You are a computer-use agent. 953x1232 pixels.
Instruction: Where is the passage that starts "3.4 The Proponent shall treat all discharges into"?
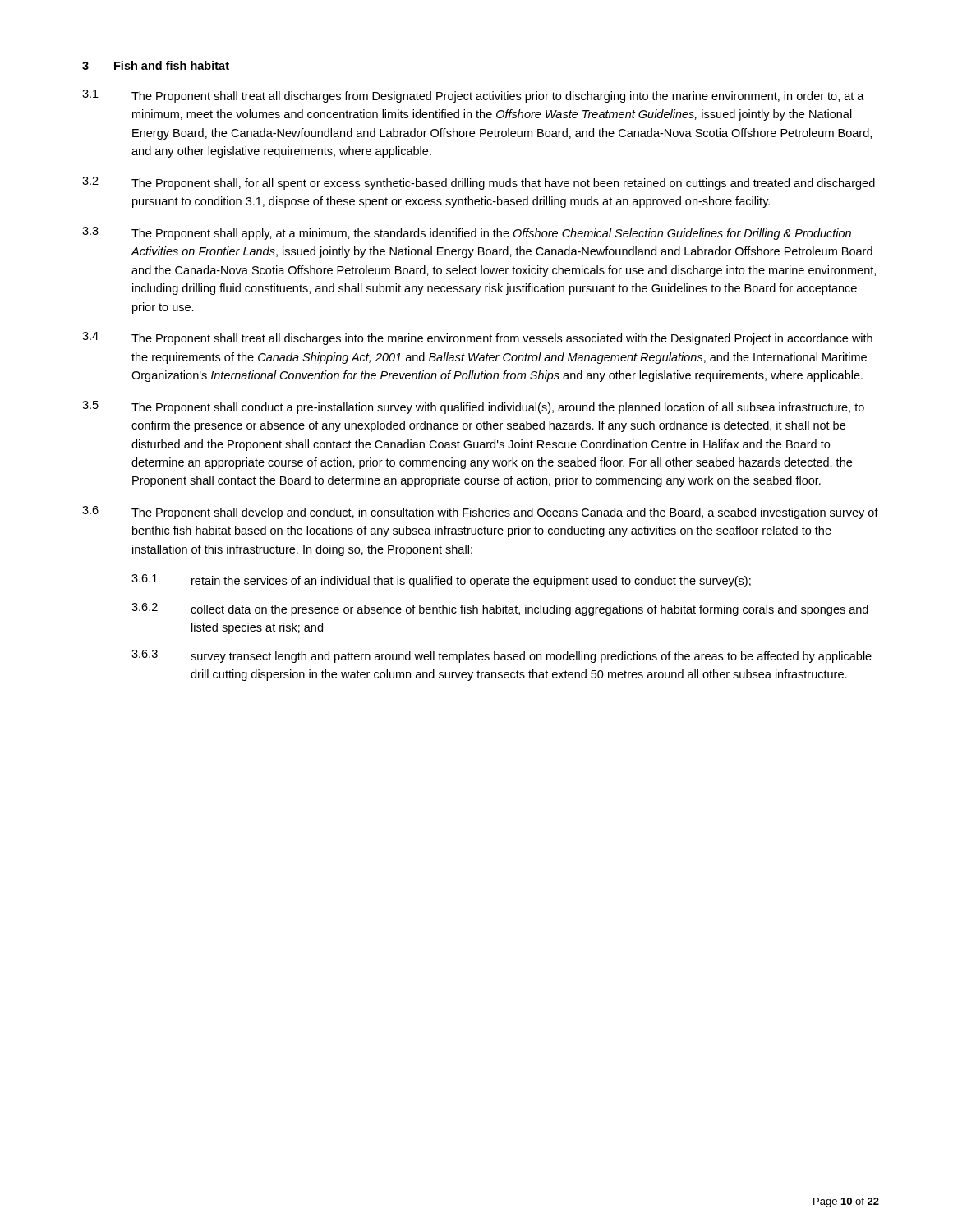(481, 357)
